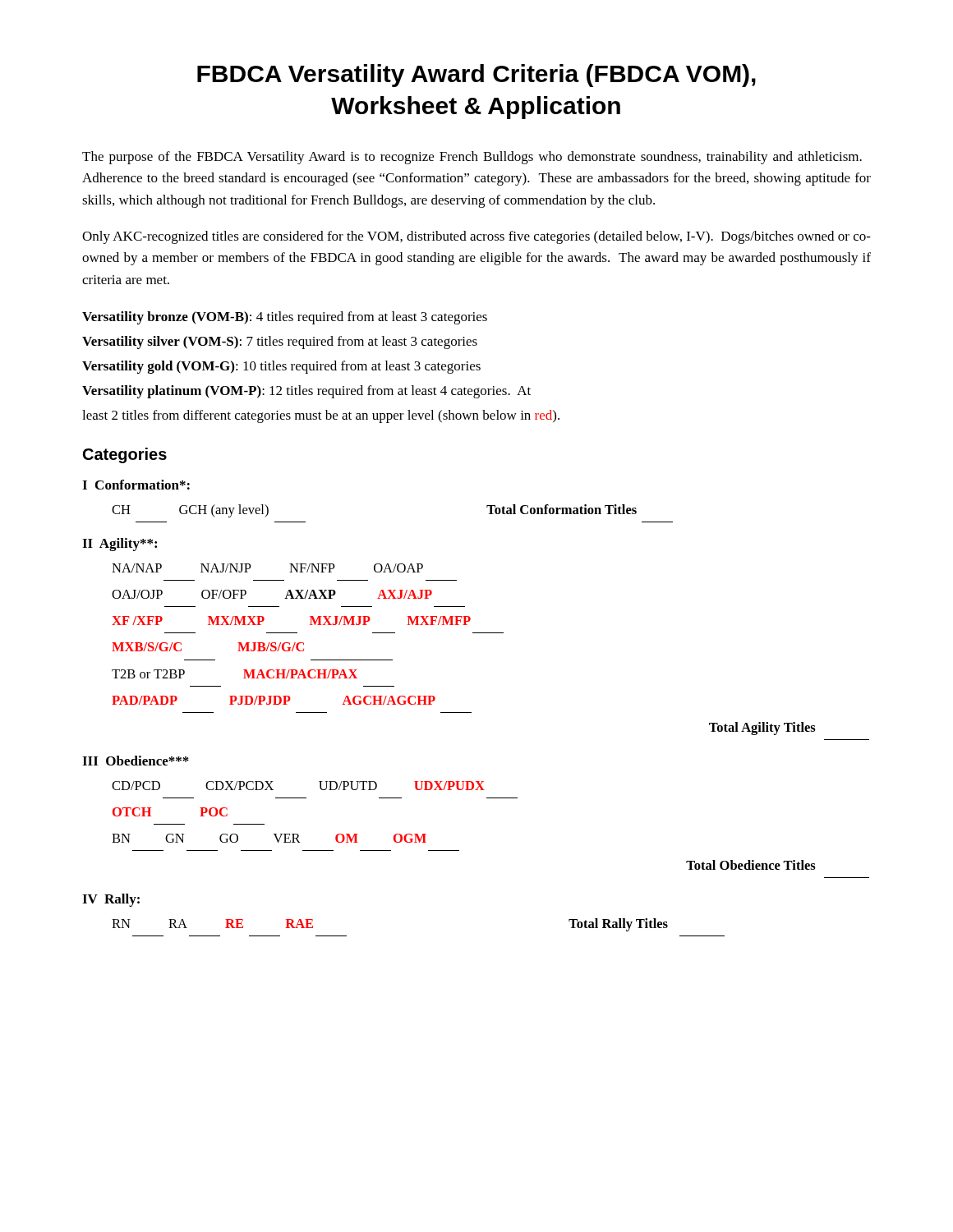Point to the block beginning "III Obedience*** CD/PCD"
The width and height of the screenshot is (953, 1232).
click(x=136, y=761)
